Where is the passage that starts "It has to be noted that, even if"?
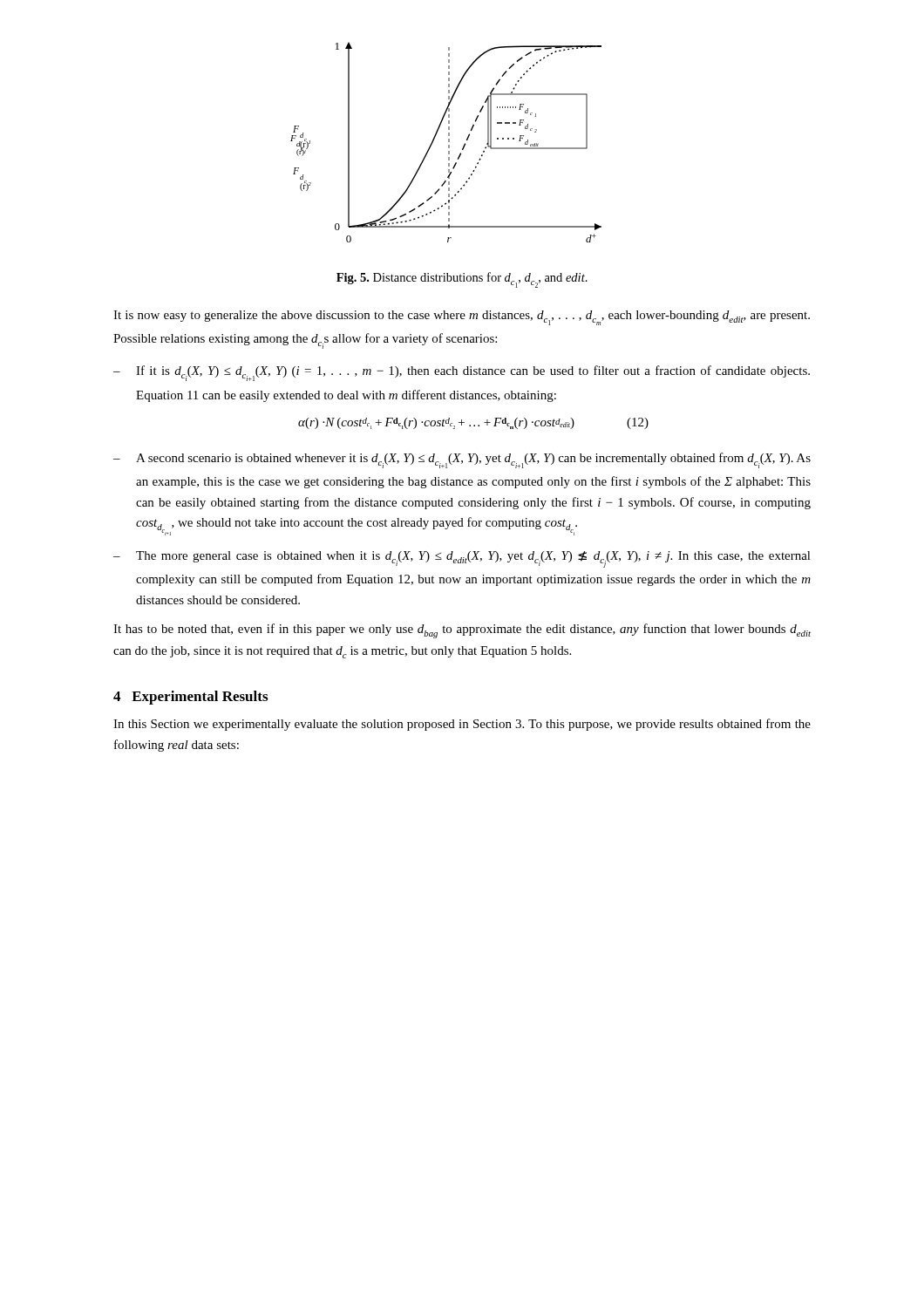This screenshot has width=924, height=1308. point(462,641)
